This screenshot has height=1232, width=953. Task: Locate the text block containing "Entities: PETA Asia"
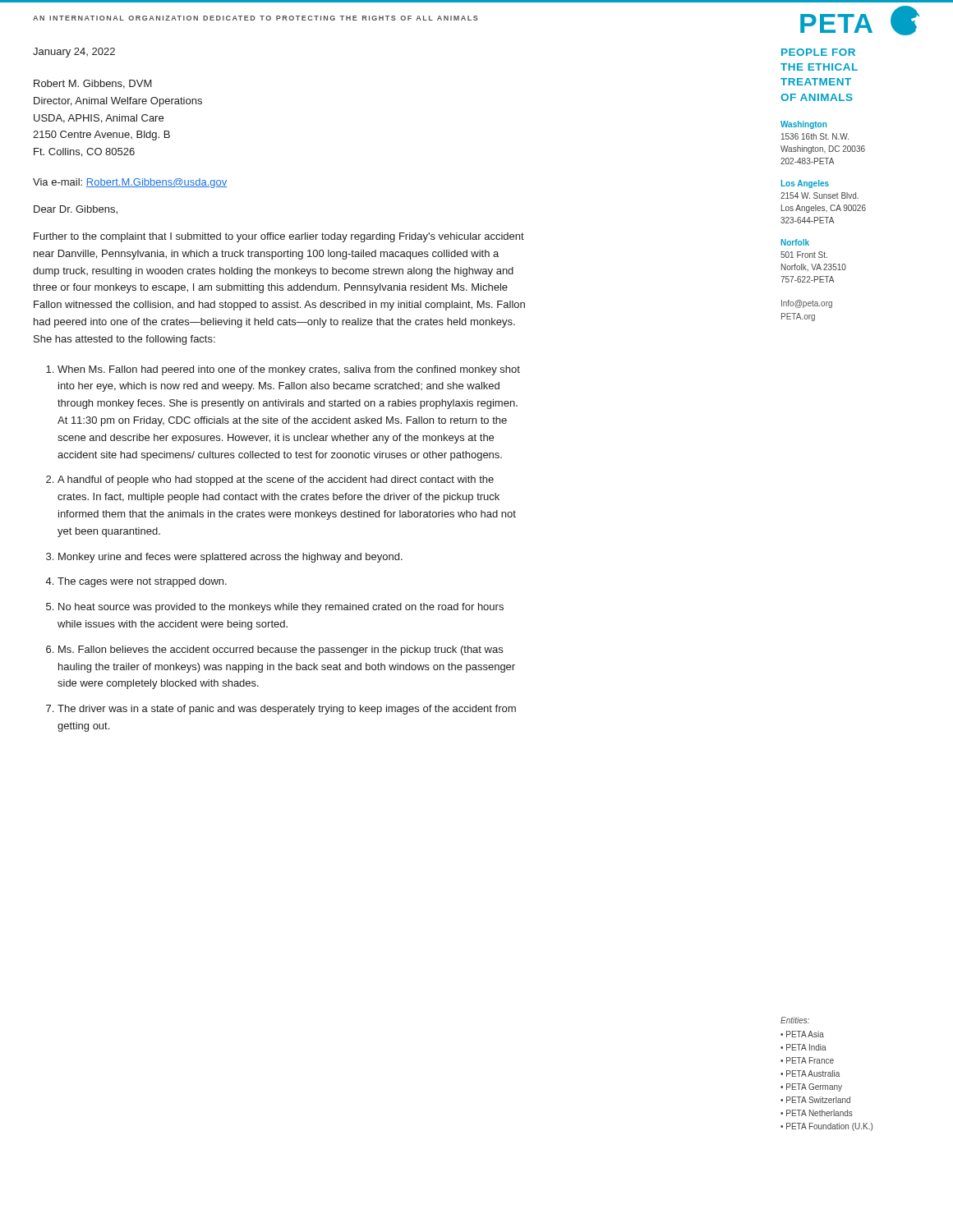795,1020
